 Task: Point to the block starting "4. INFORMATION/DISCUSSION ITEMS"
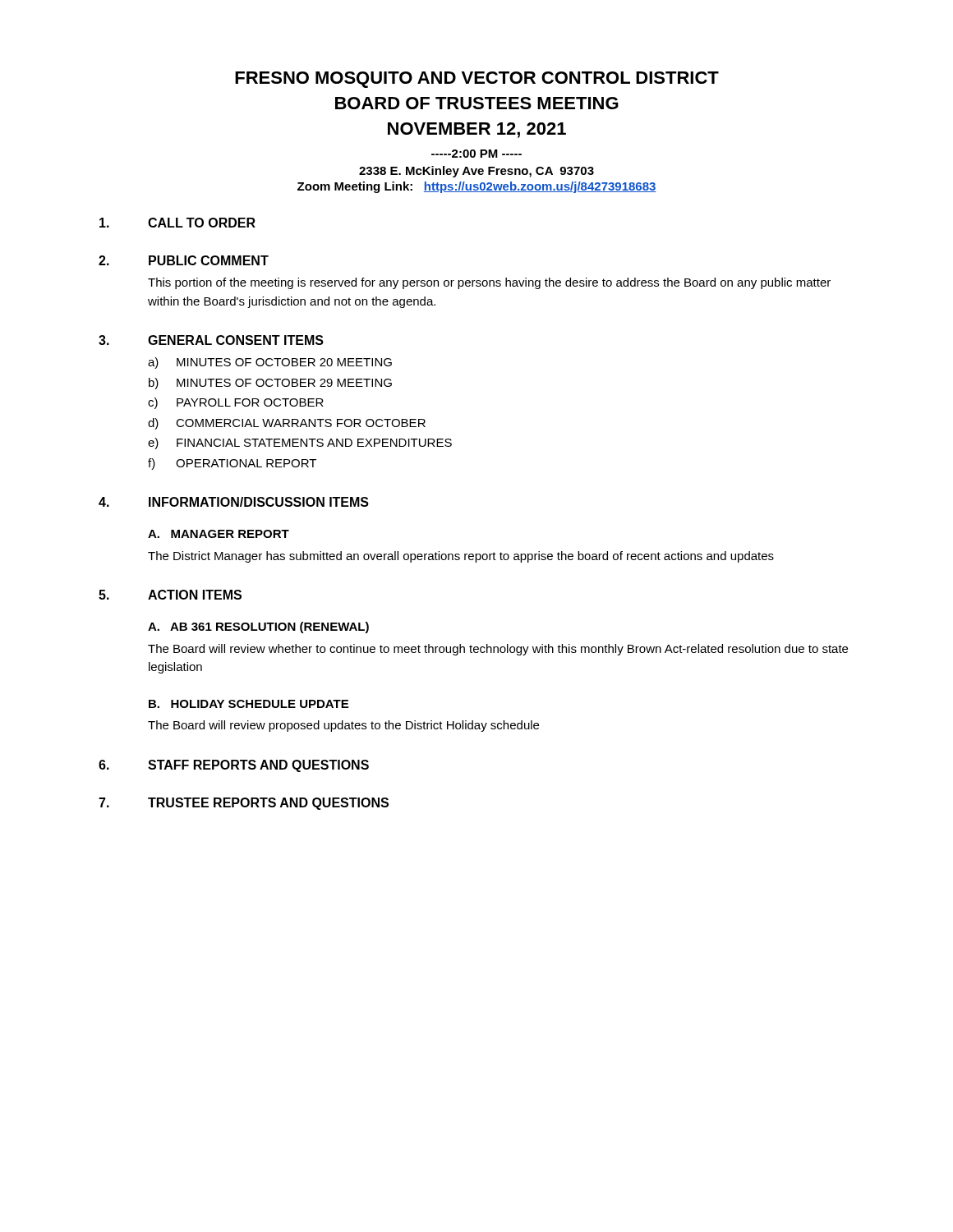point(234,503)
